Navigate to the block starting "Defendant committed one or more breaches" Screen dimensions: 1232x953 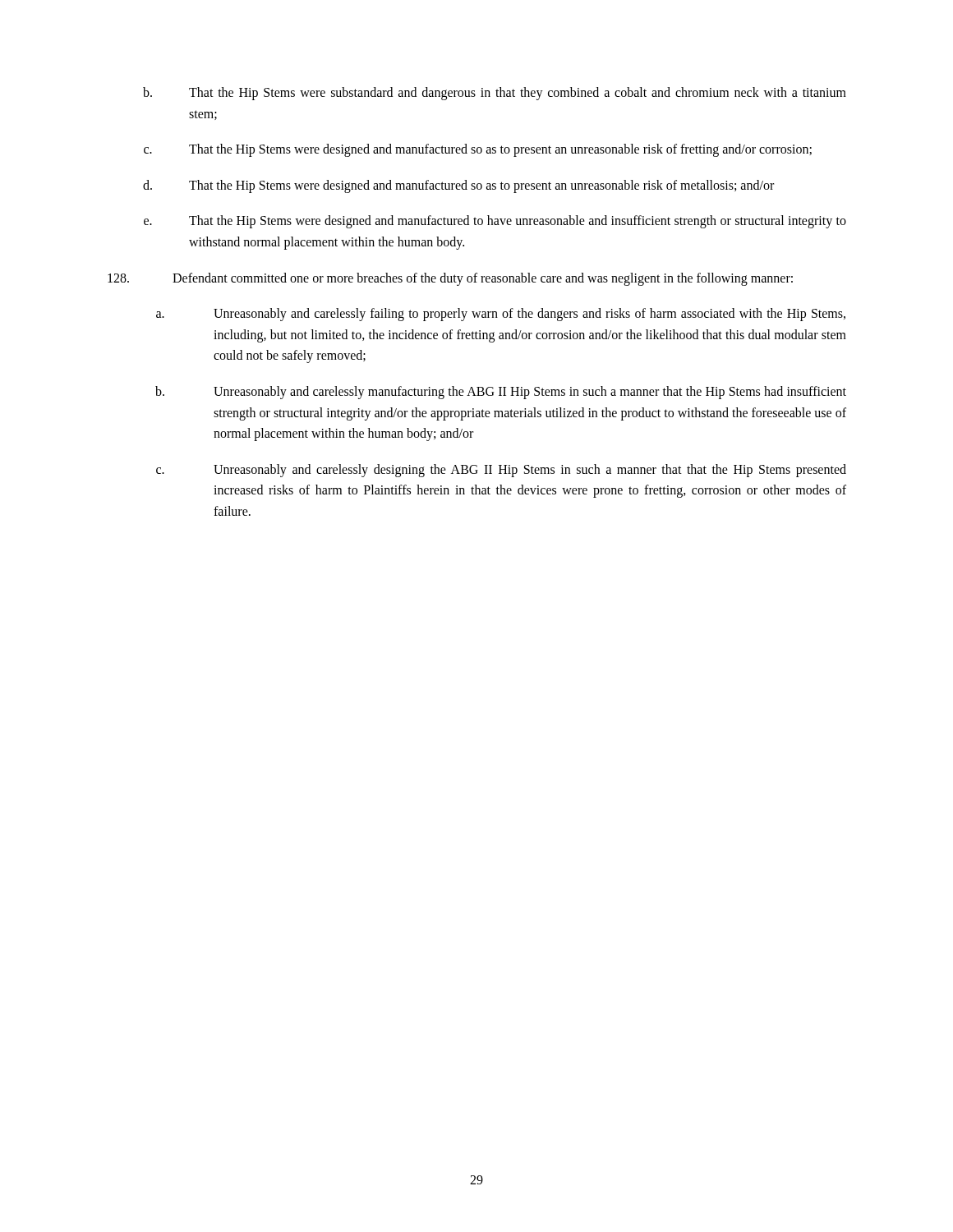(x=476, y=278)
